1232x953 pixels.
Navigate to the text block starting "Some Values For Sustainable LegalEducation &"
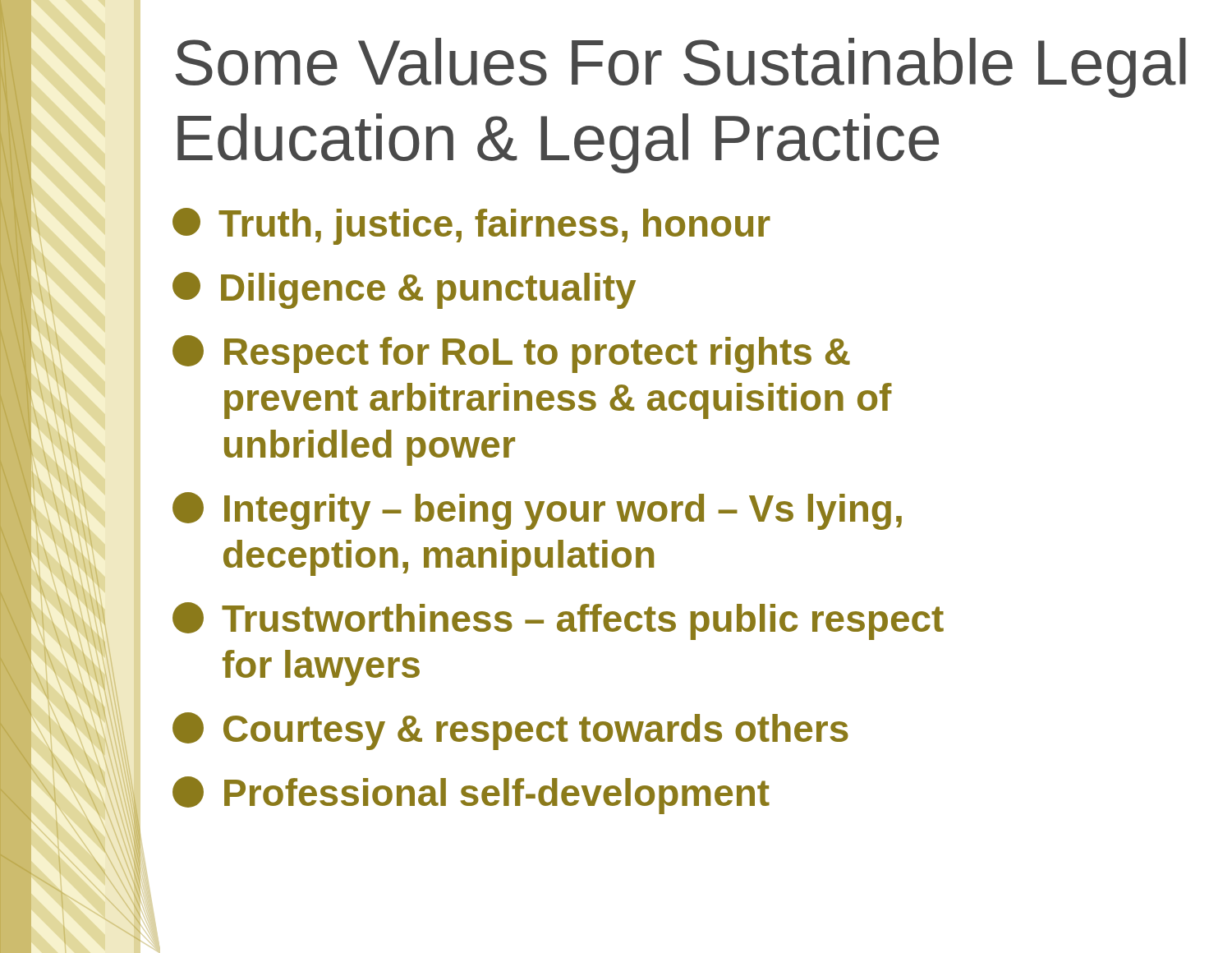click(x=690, y=100)
